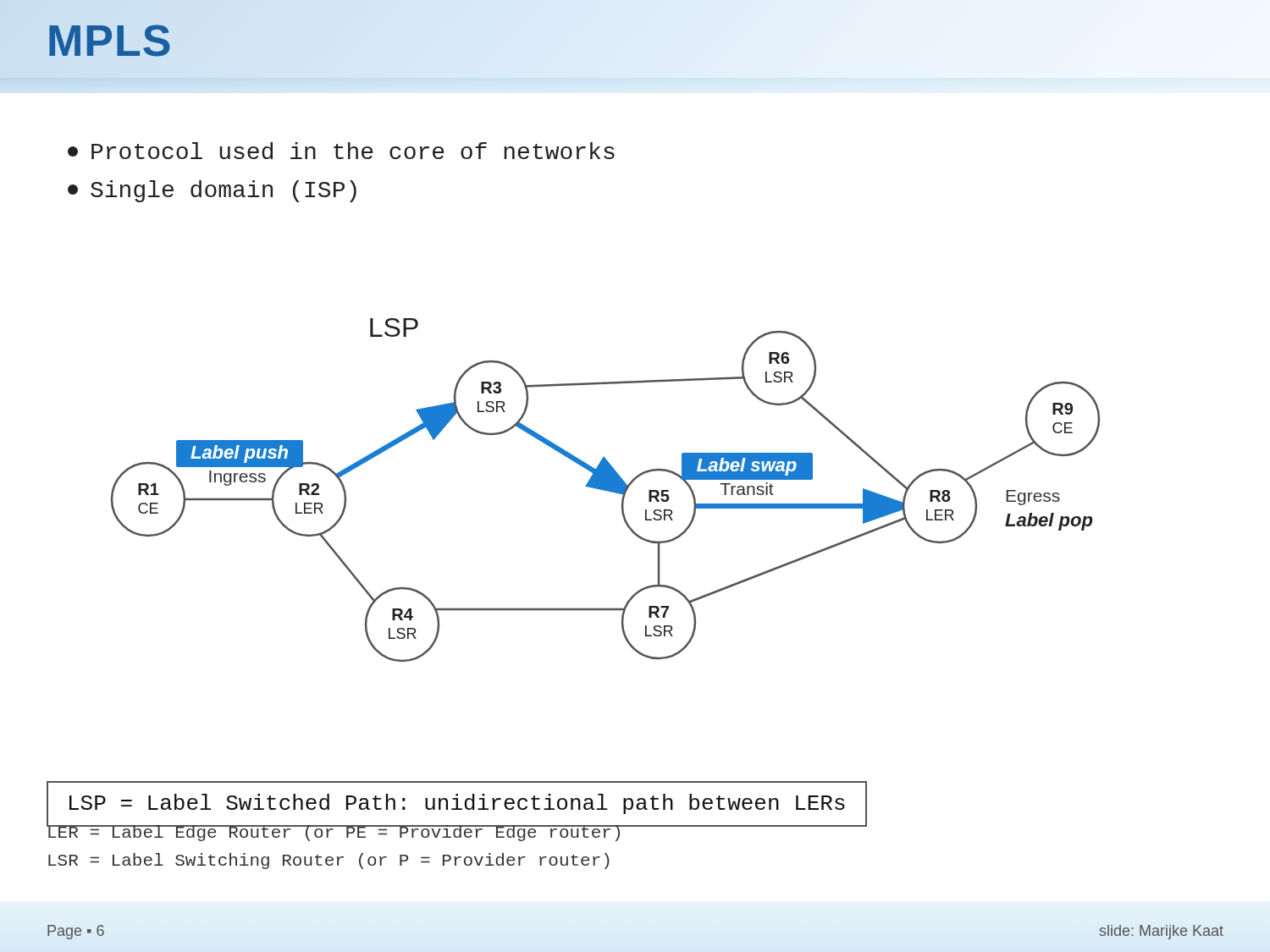Screen dimensions: 952x1270
Task: Find the list item that says "Single domain (ISP)"
Action: tap(214, 191)
